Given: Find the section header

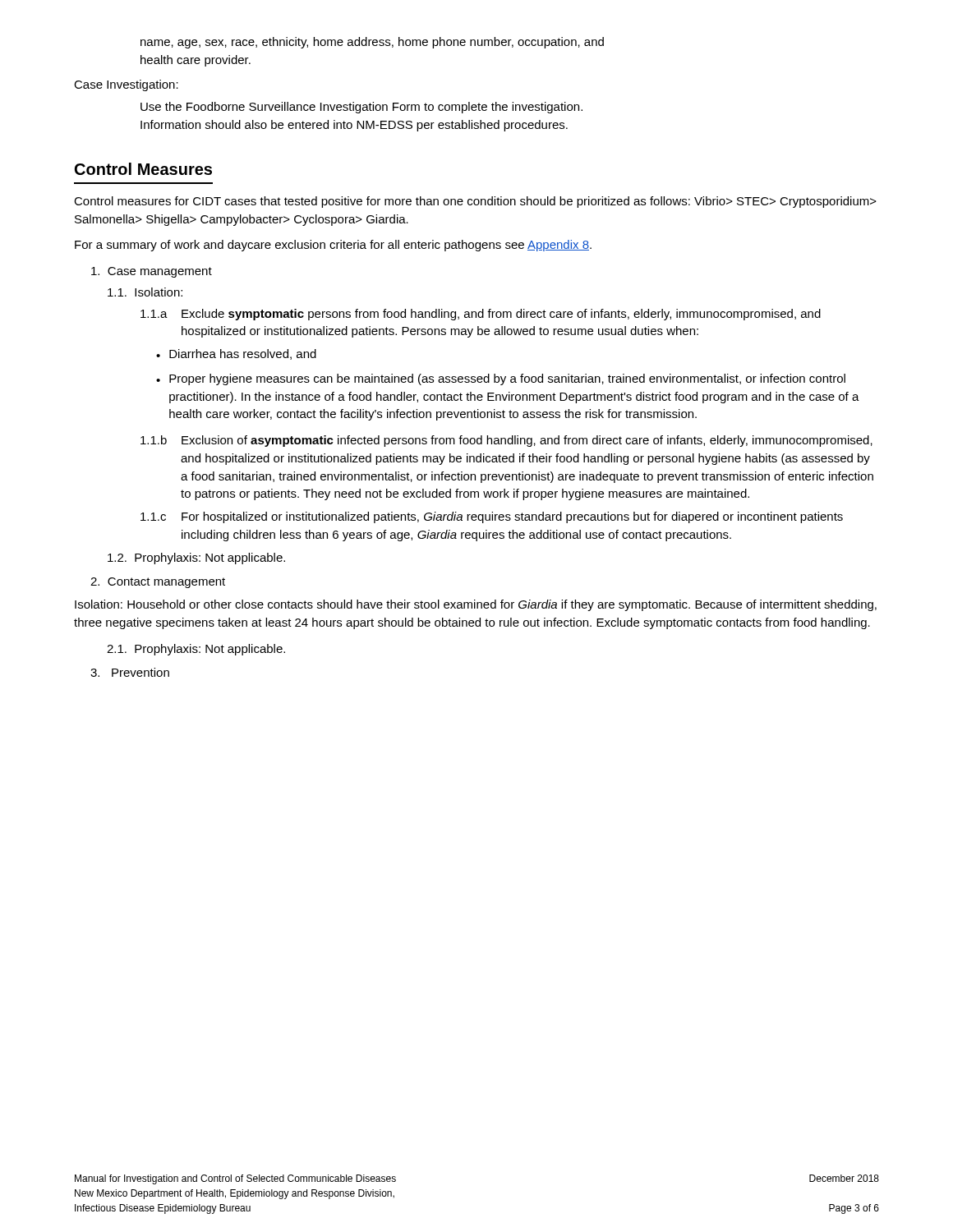Looking at the screenshot, I should [143, 172].
